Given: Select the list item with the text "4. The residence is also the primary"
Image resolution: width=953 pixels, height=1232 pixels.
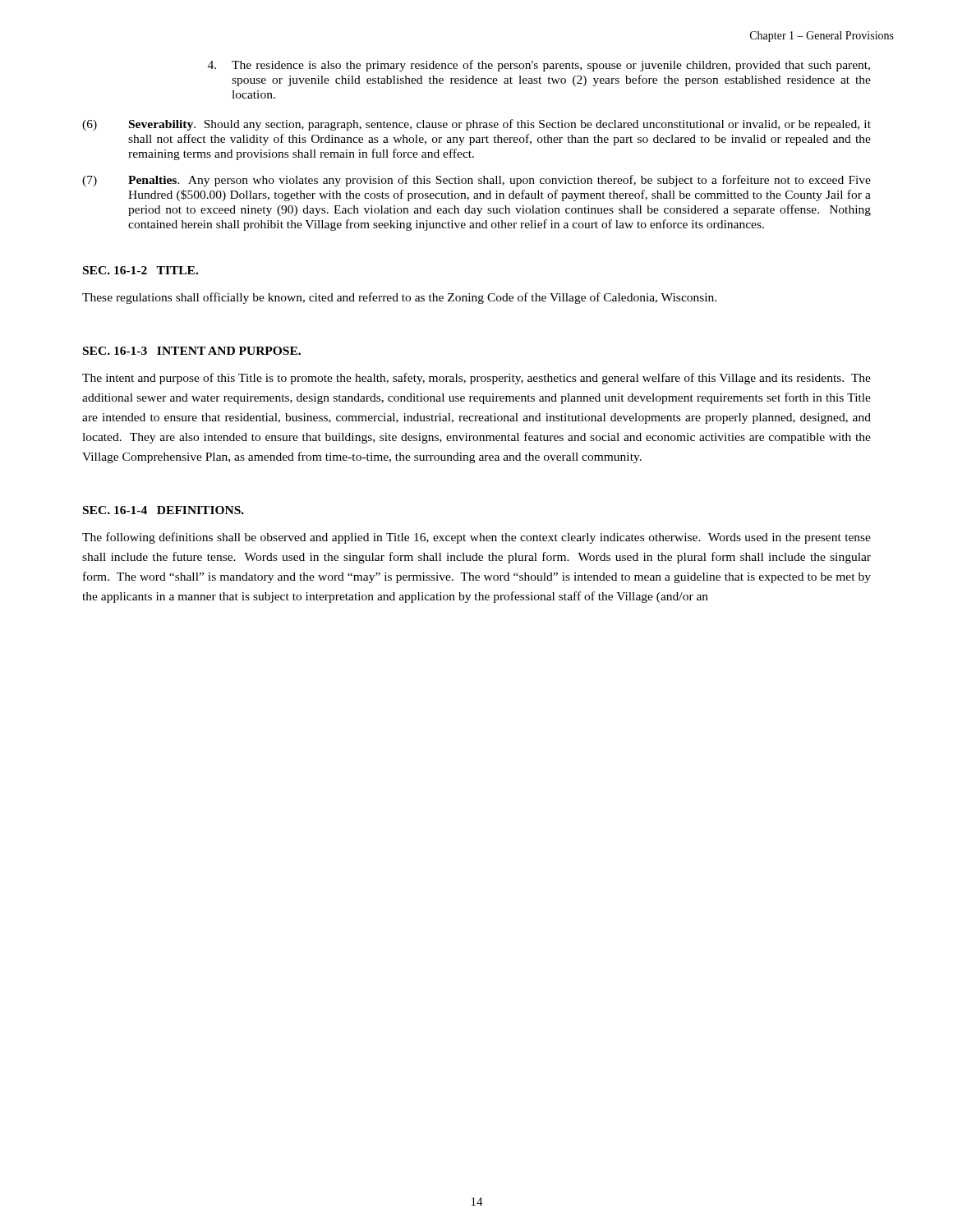Looking at the screenshot, I should [x=526, y=80].
